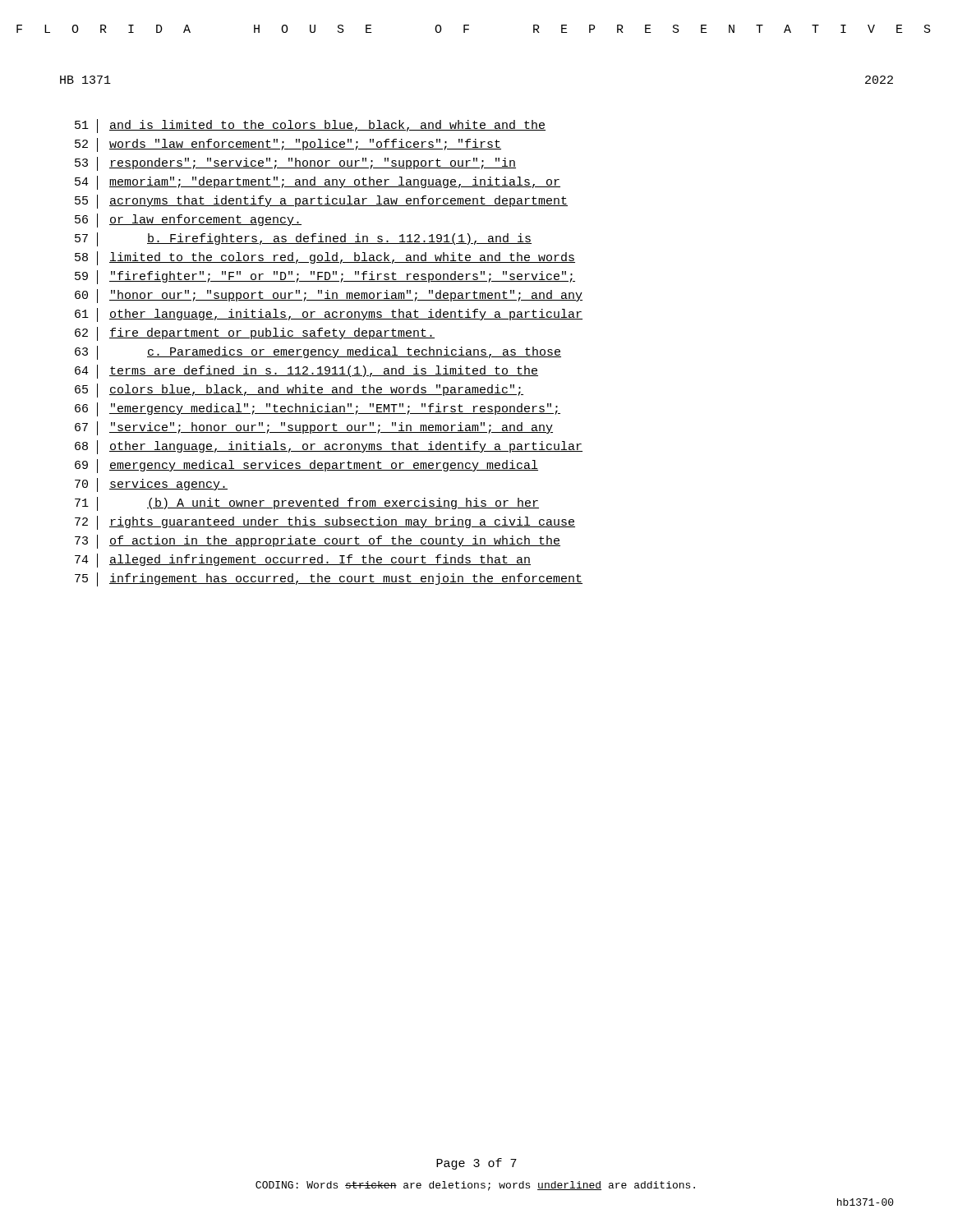953x1232 pixels.
Task: Where is the passage that starts "59 "firefighter"; "F""?
Action: tap(476, 277)
